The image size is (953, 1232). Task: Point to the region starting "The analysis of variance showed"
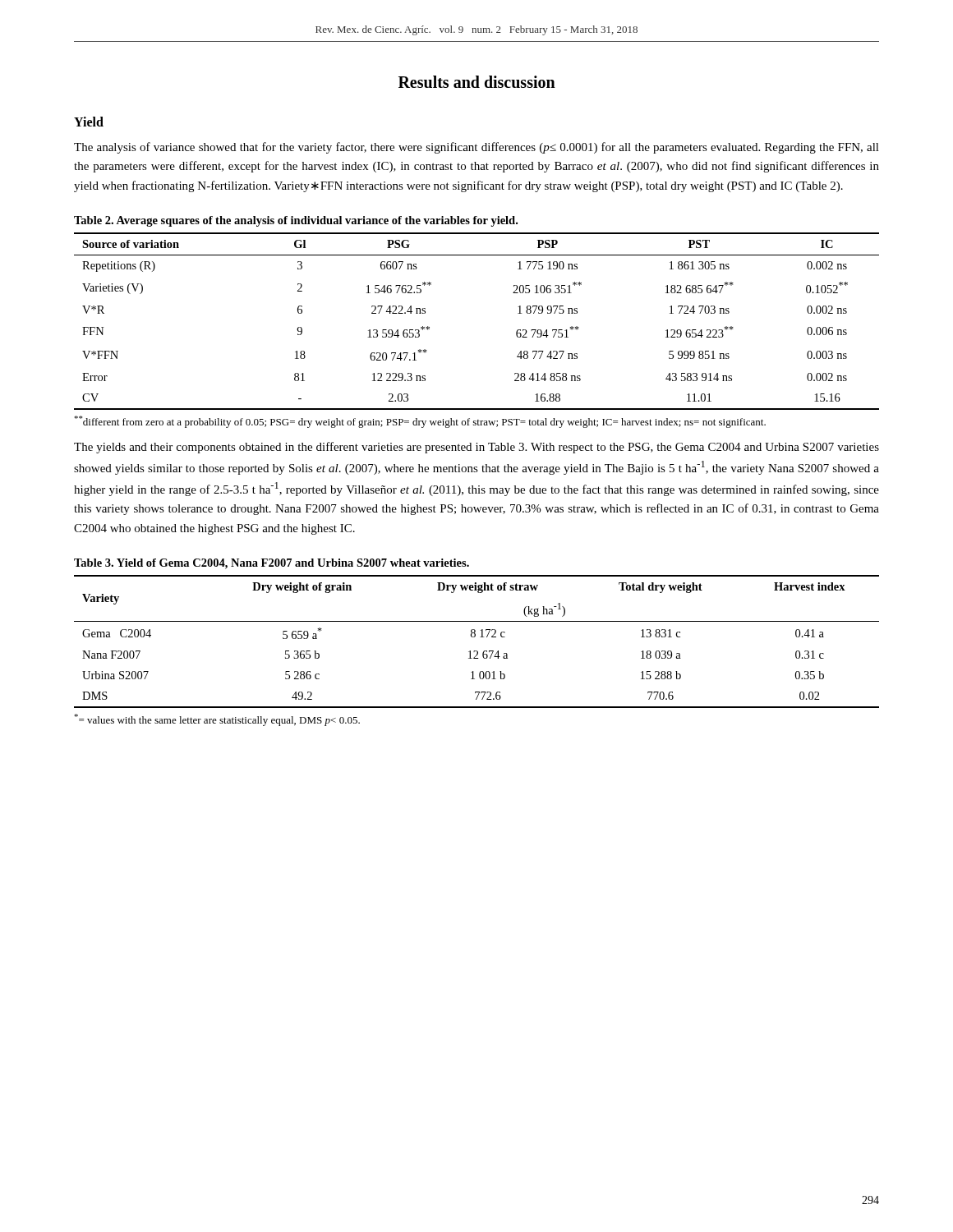[476, 166]
